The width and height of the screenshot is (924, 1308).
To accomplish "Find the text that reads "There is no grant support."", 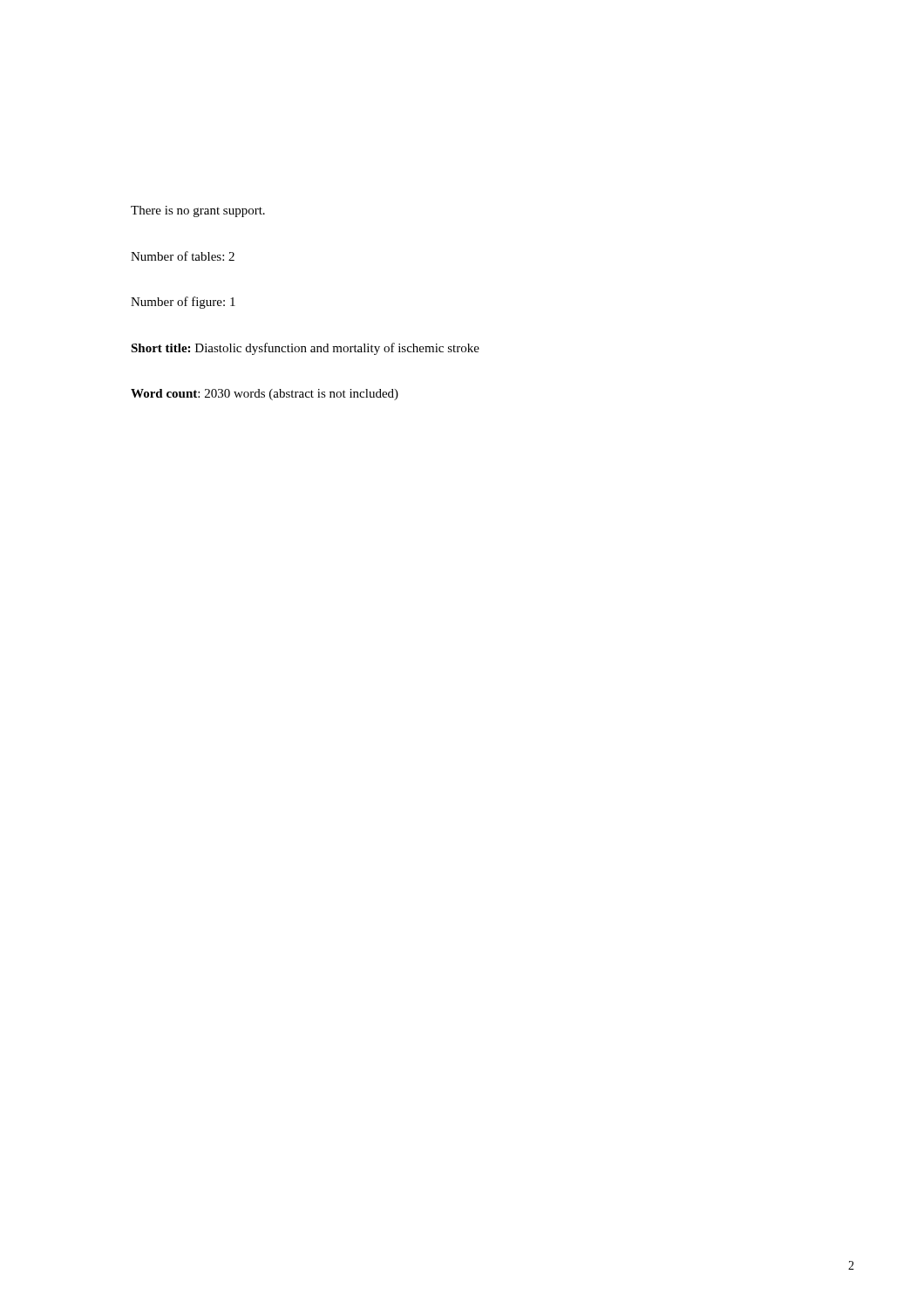I will click(x=198, y=210).
